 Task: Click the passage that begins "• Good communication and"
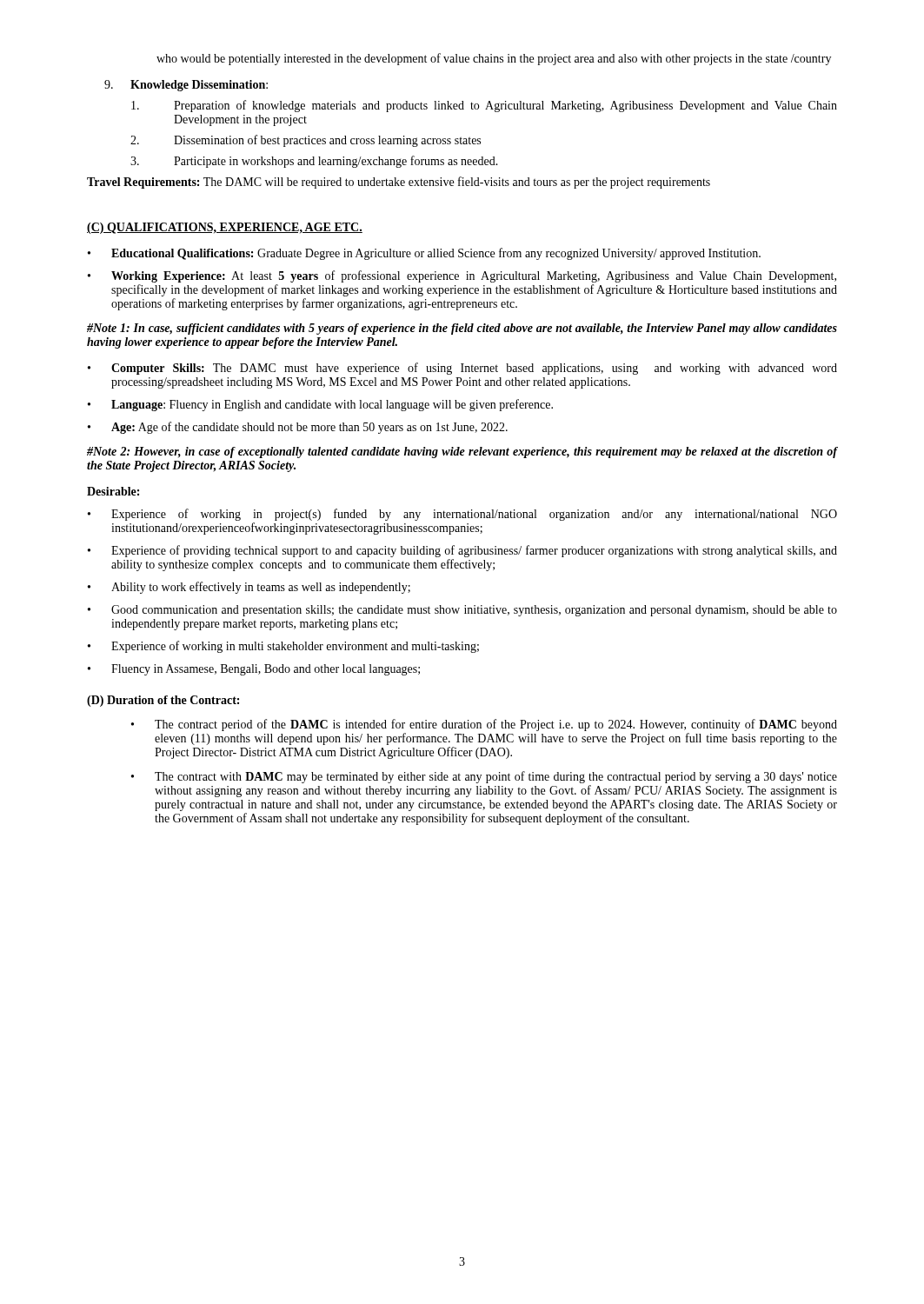click(462, 617)
